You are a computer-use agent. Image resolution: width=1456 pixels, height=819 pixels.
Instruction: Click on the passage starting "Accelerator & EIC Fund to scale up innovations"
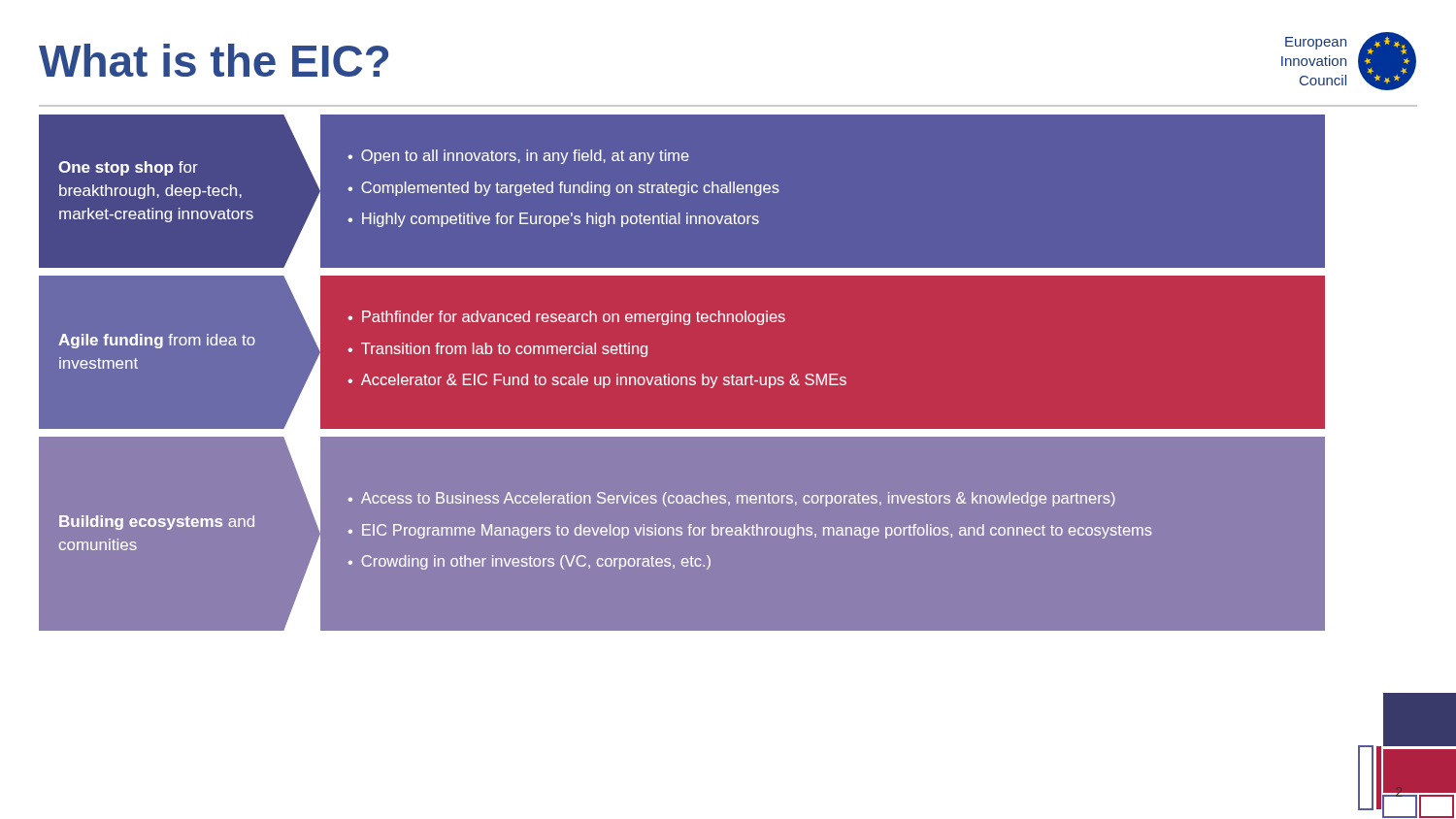604,380
